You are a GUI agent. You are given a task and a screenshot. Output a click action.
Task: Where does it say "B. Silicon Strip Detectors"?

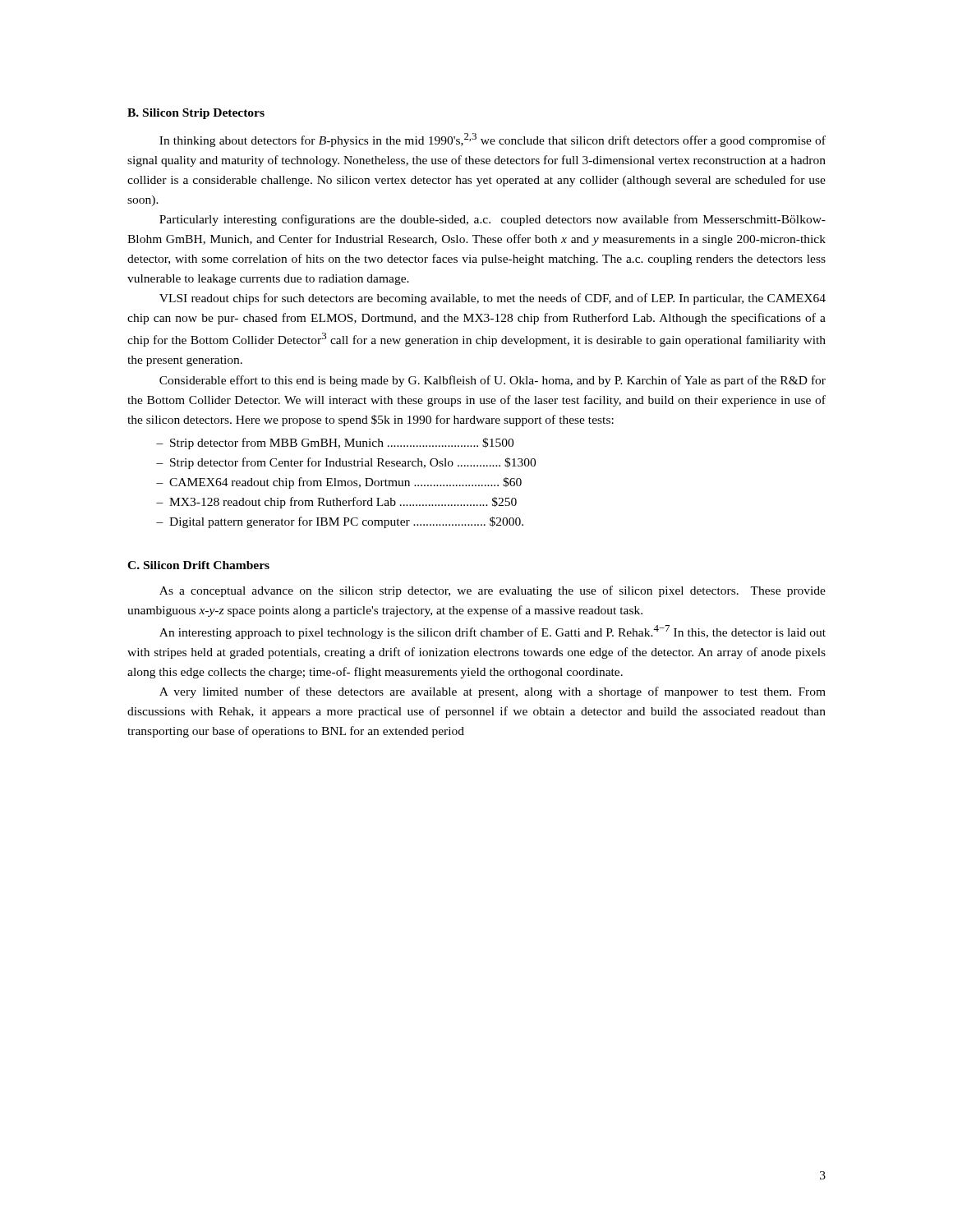(x=196, y=112)
